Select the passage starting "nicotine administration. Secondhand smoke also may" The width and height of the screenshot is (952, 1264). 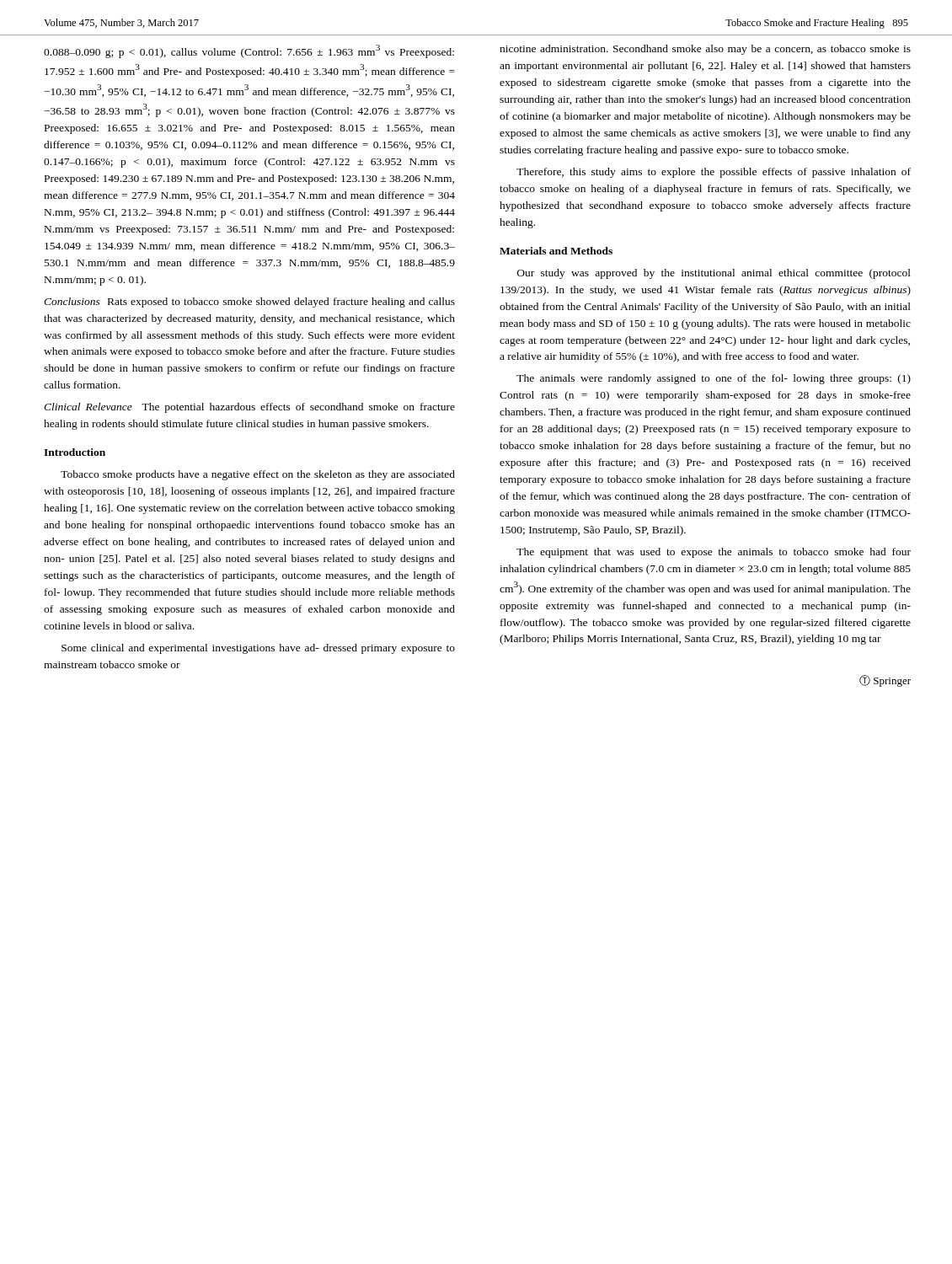pos(705,99)
